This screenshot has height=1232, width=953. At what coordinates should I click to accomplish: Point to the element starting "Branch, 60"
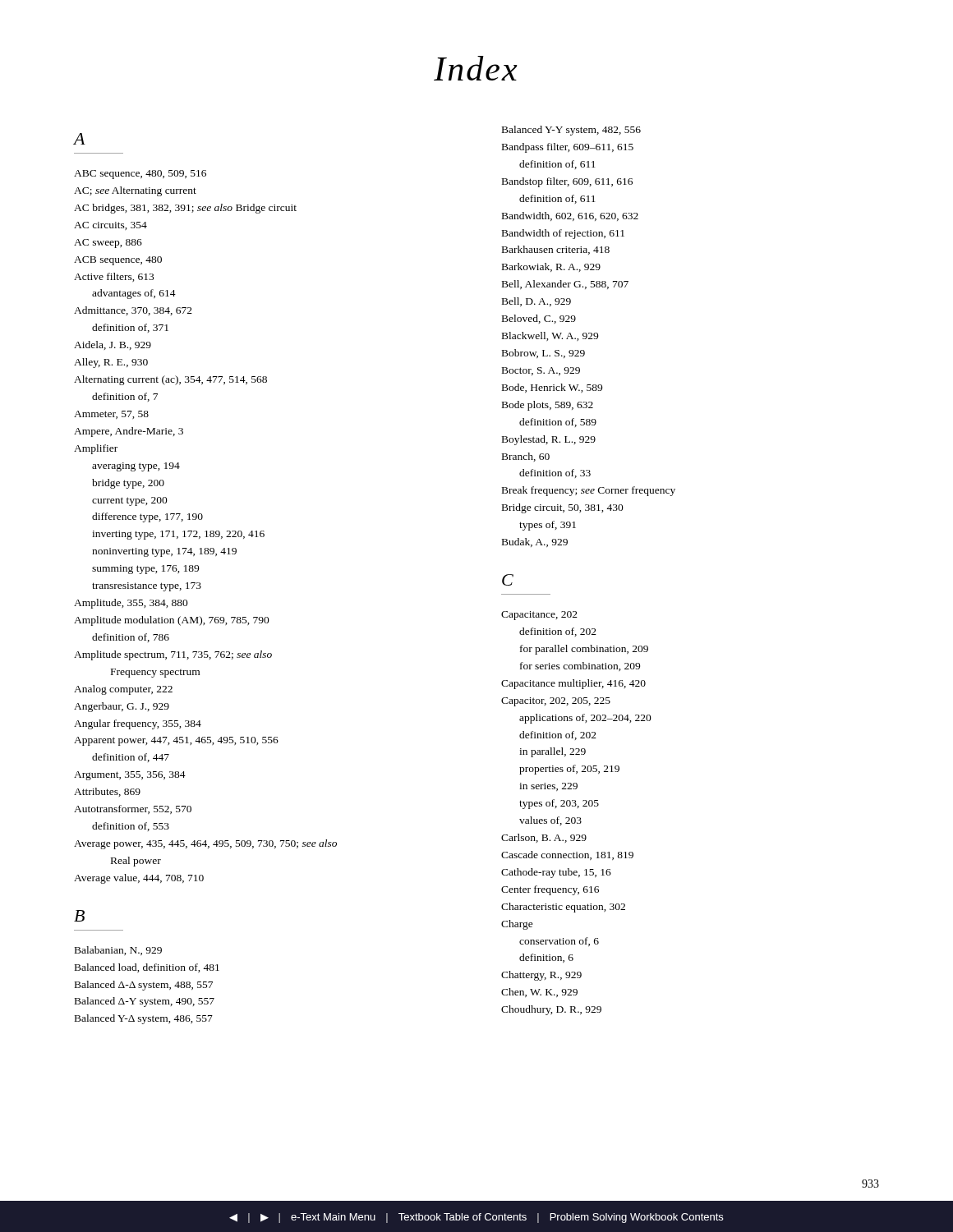click(x=525, y=456)
